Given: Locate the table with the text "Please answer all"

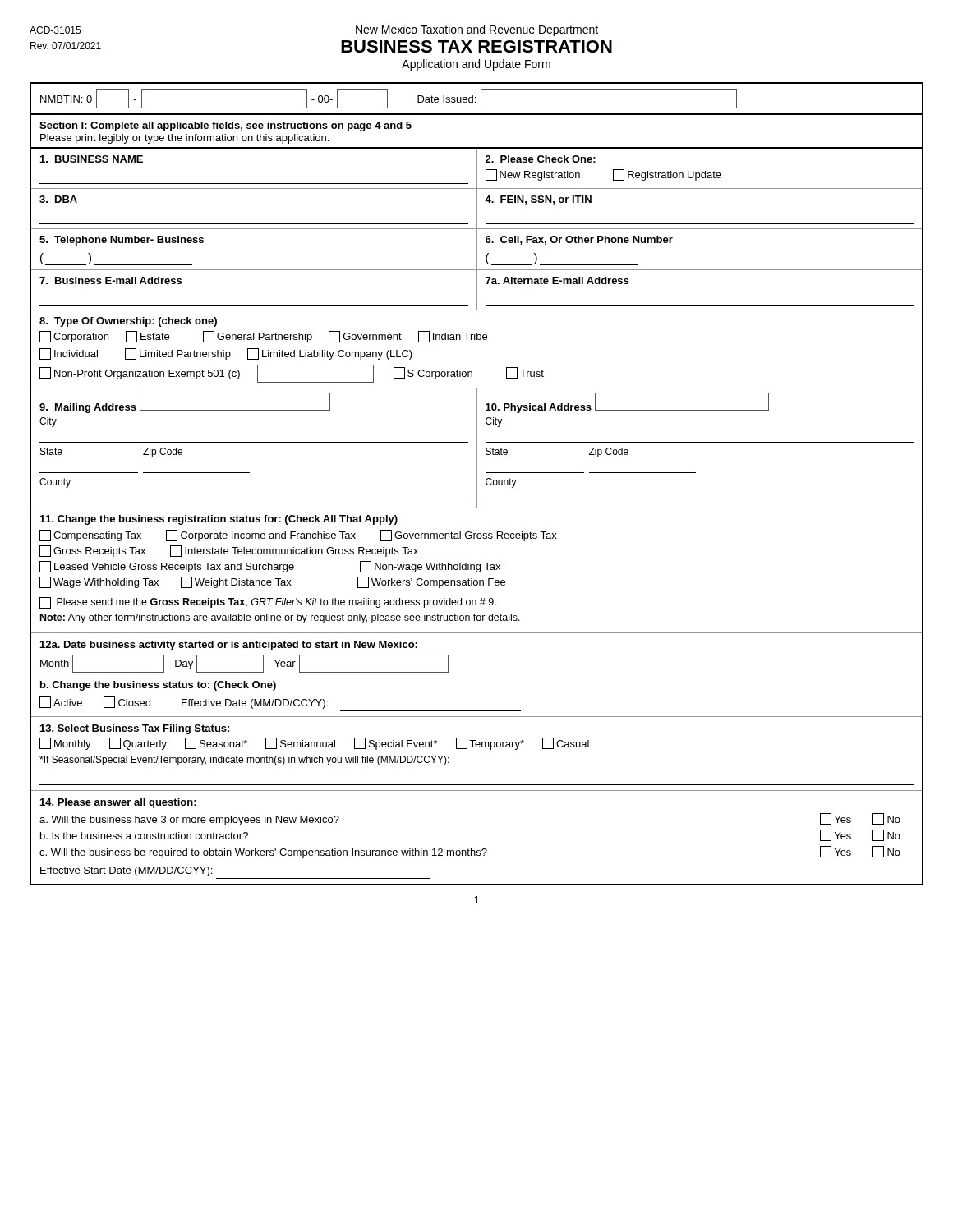Looking at the screenshot, I should (476, 837).
